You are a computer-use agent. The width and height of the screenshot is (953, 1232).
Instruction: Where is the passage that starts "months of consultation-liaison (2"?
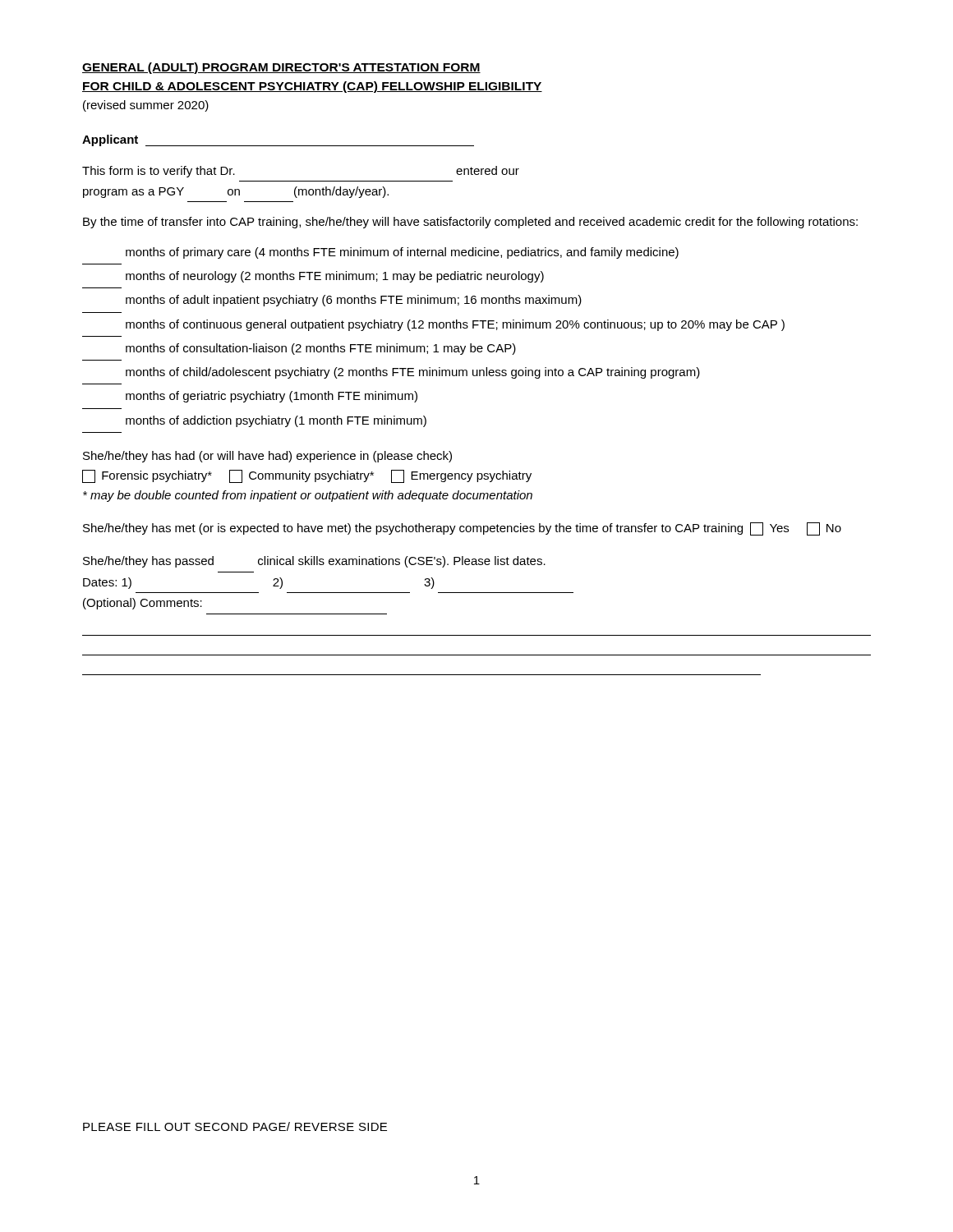[x=476, y=349]
